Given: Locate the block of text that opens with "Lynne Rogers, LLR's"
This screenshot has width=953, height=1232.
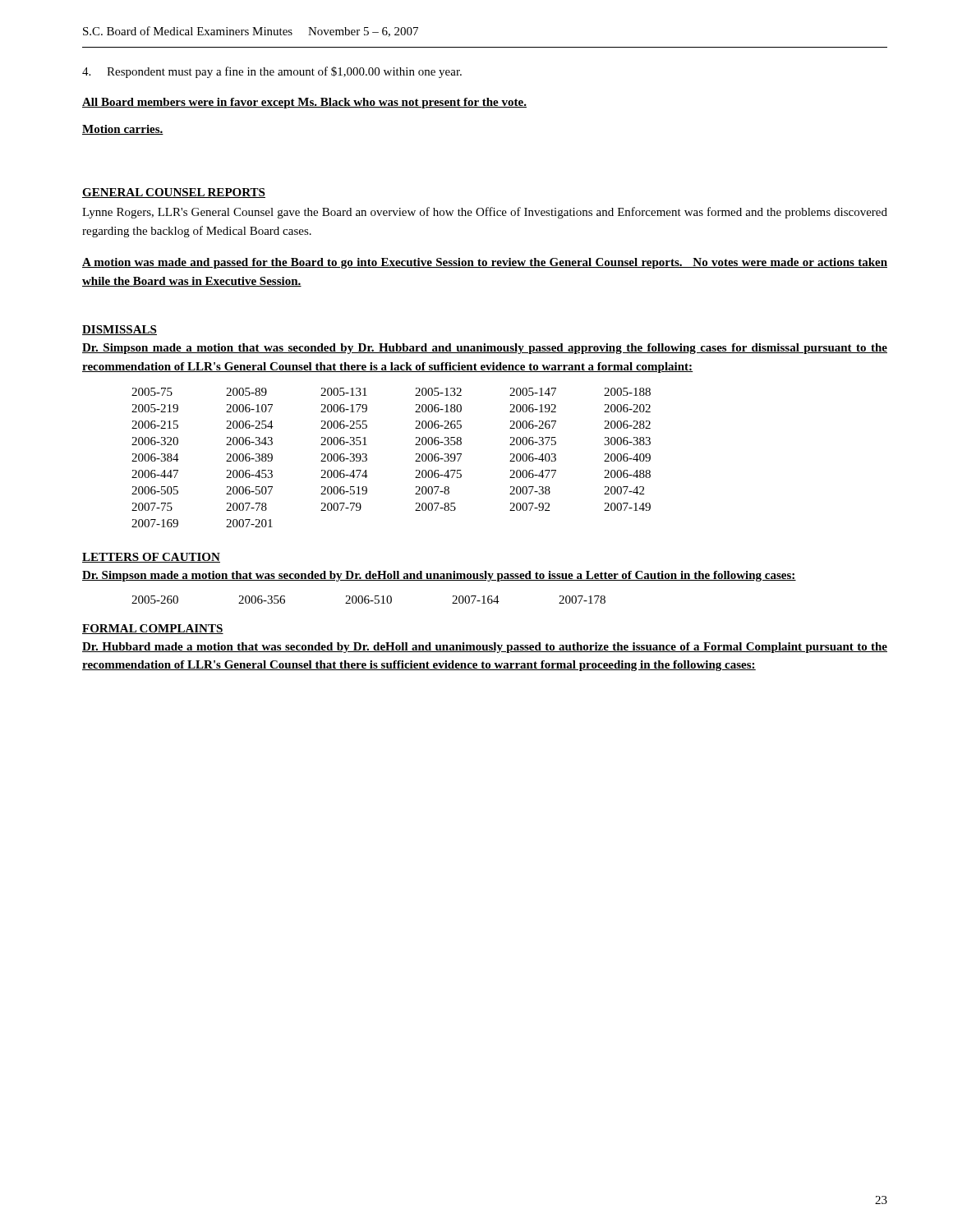Looking at the screenshot, I should point(485,221).
